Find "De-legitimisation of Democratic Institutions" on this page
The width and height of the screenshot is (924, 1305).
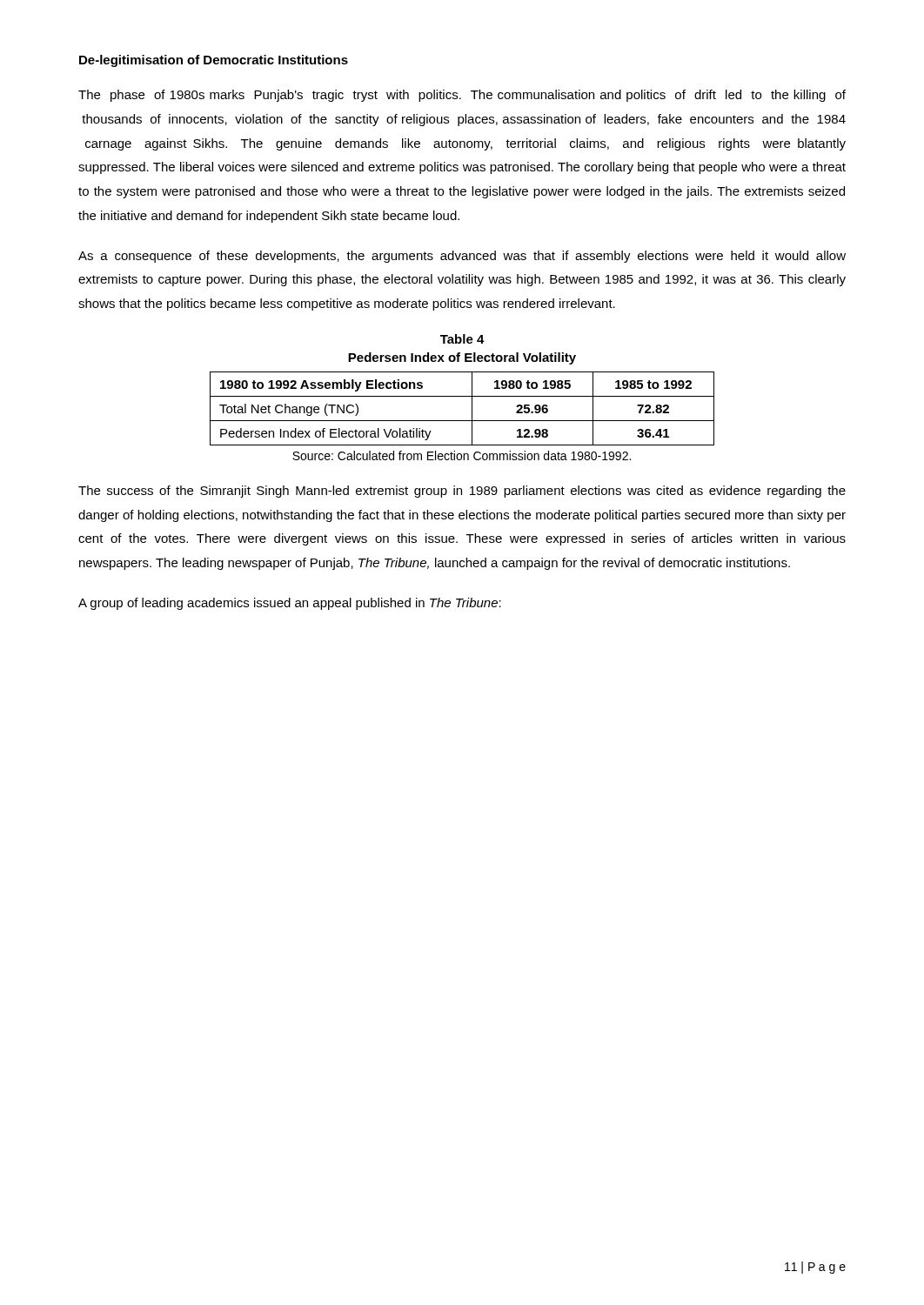coord(213,60)
